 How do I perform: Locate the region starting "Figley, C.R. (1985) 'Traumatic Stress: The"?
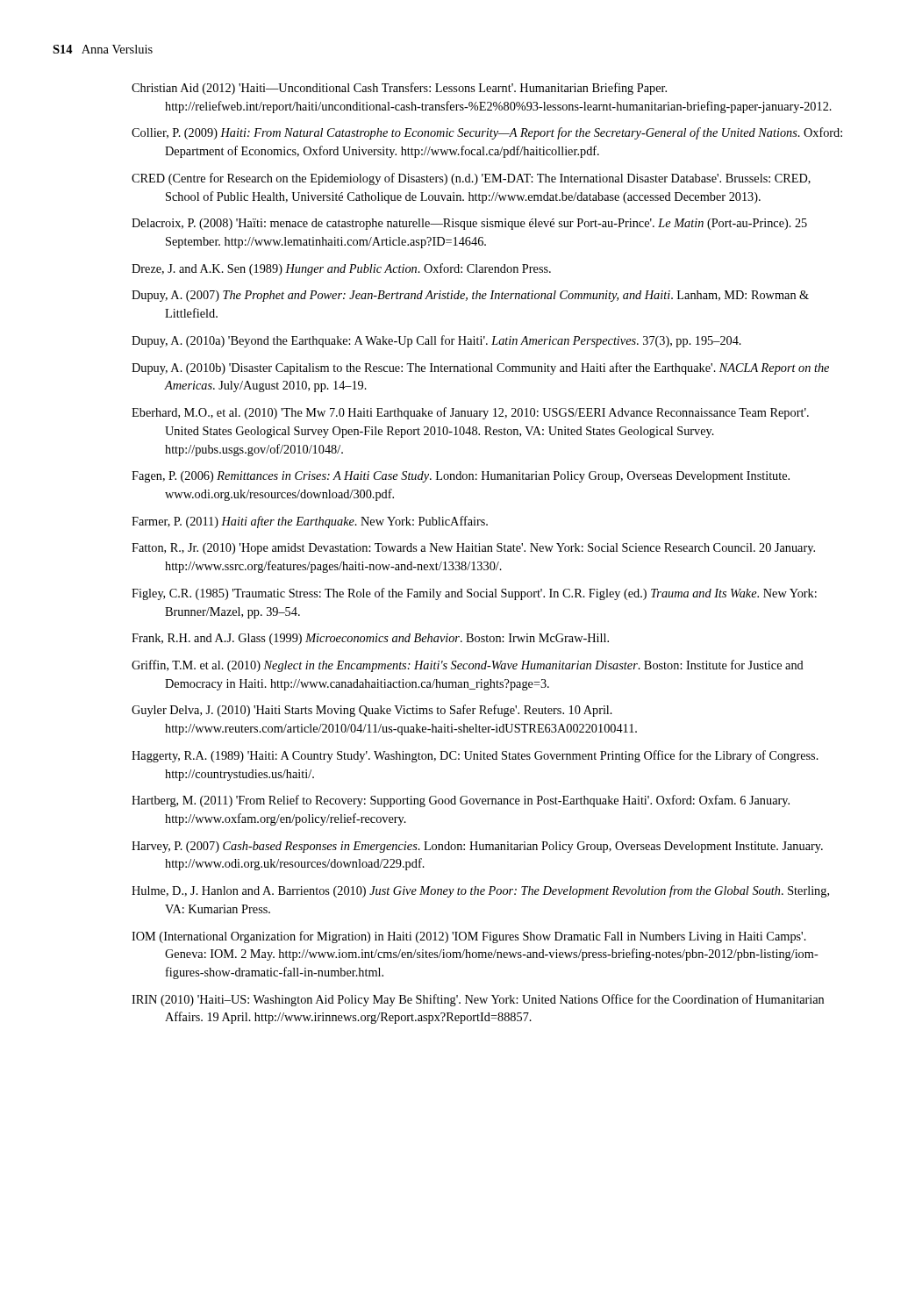[474, 602]
